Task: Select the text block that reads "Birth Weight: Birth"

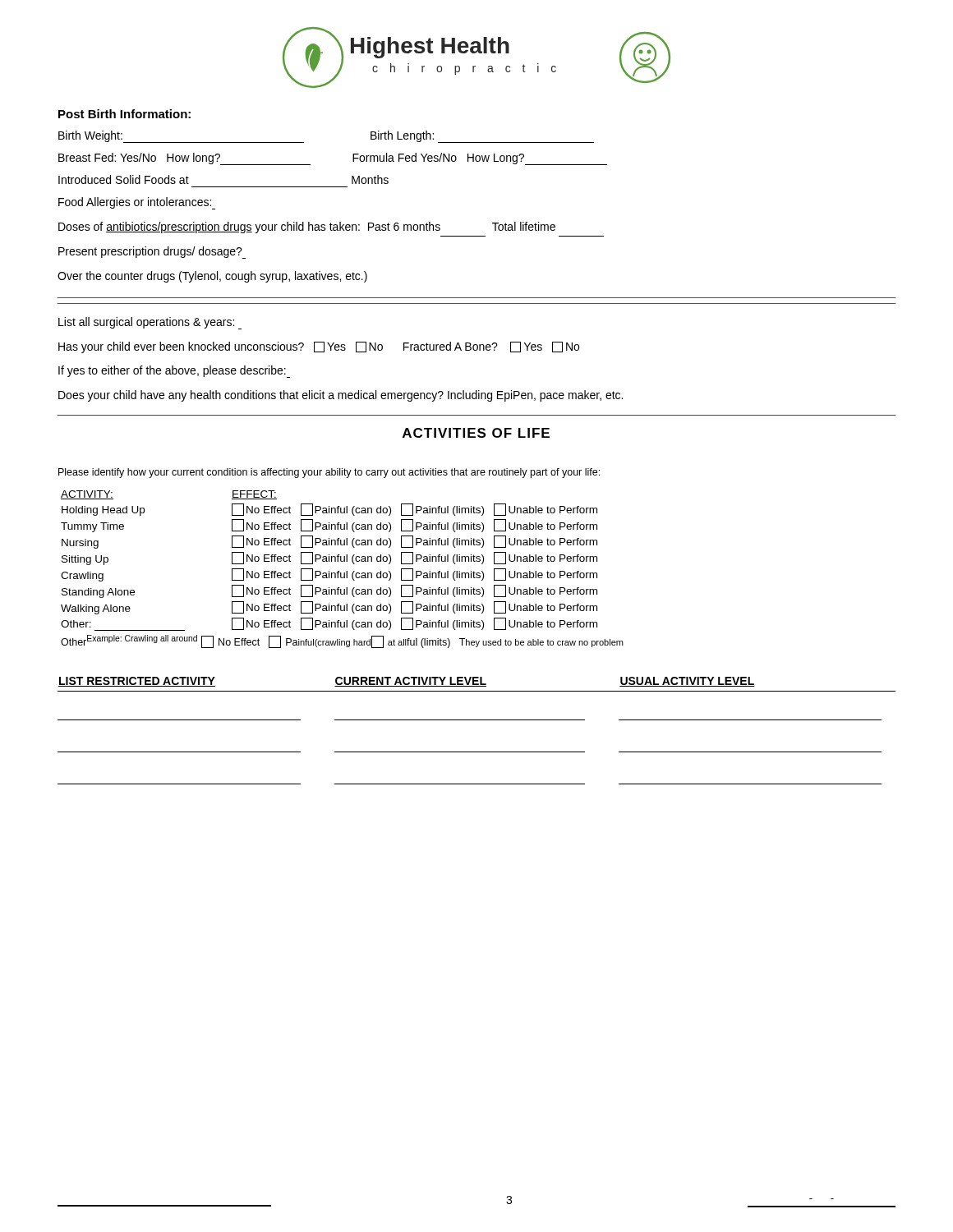Action: 93,137
